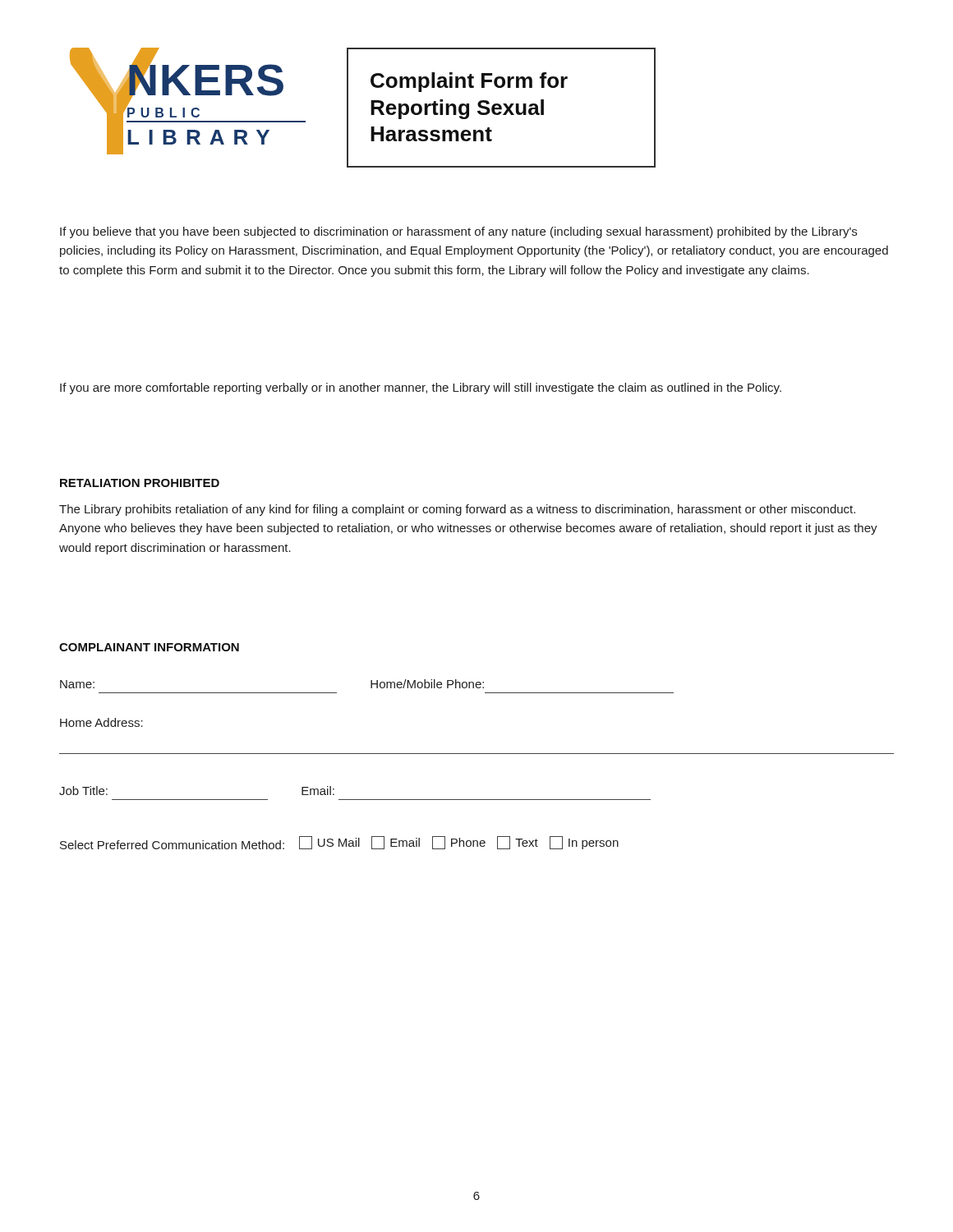Screen dimensions: 1232x953
Task: Select the text that says "Job Title: Email:"
Action: pos(355,790)
